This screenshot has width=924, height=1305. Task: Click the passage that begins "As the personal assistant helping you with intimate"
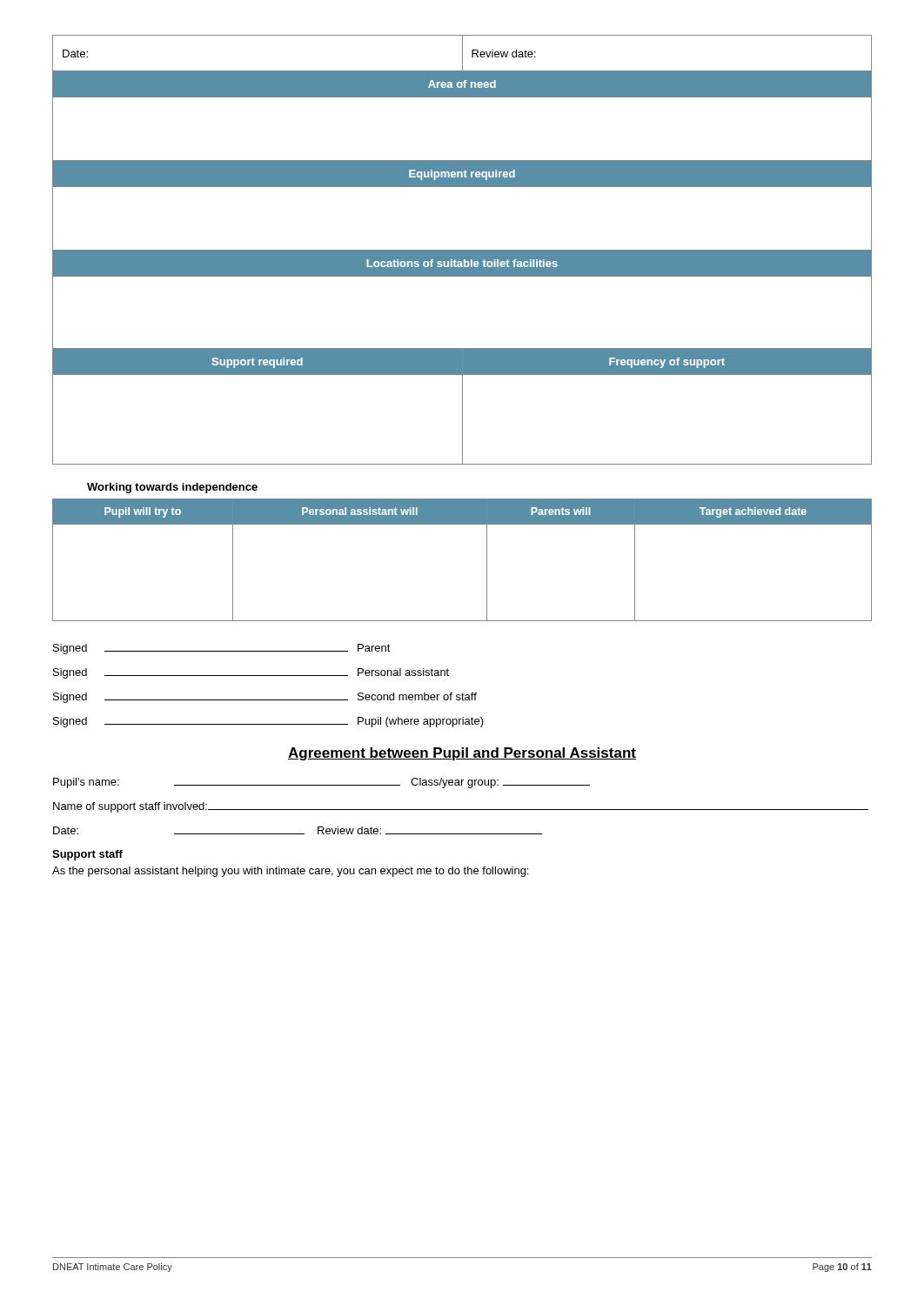click(x=291, y=870)
